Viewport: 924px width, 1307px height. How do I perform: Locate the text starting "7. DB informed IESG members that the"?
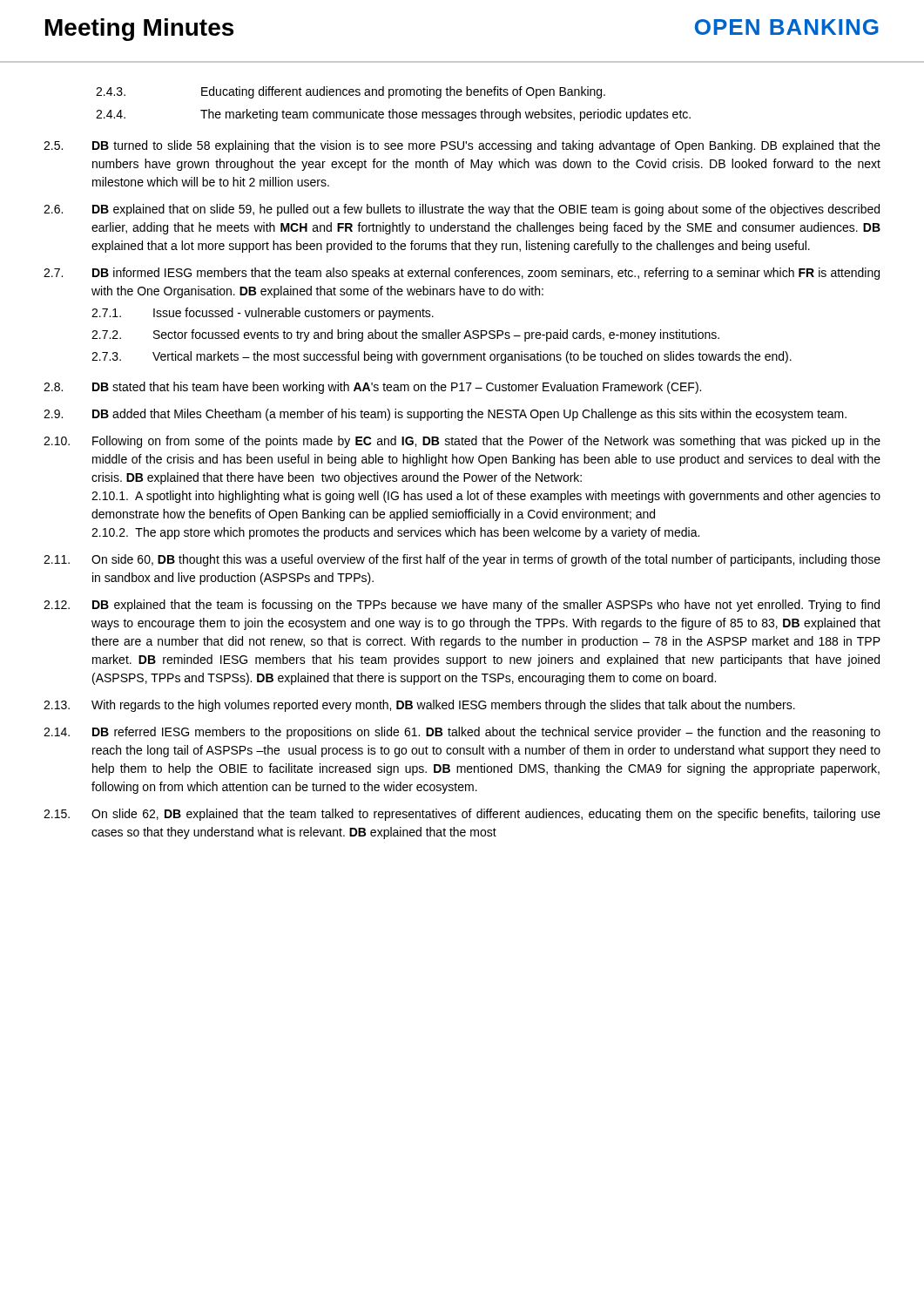click(462, 274)
